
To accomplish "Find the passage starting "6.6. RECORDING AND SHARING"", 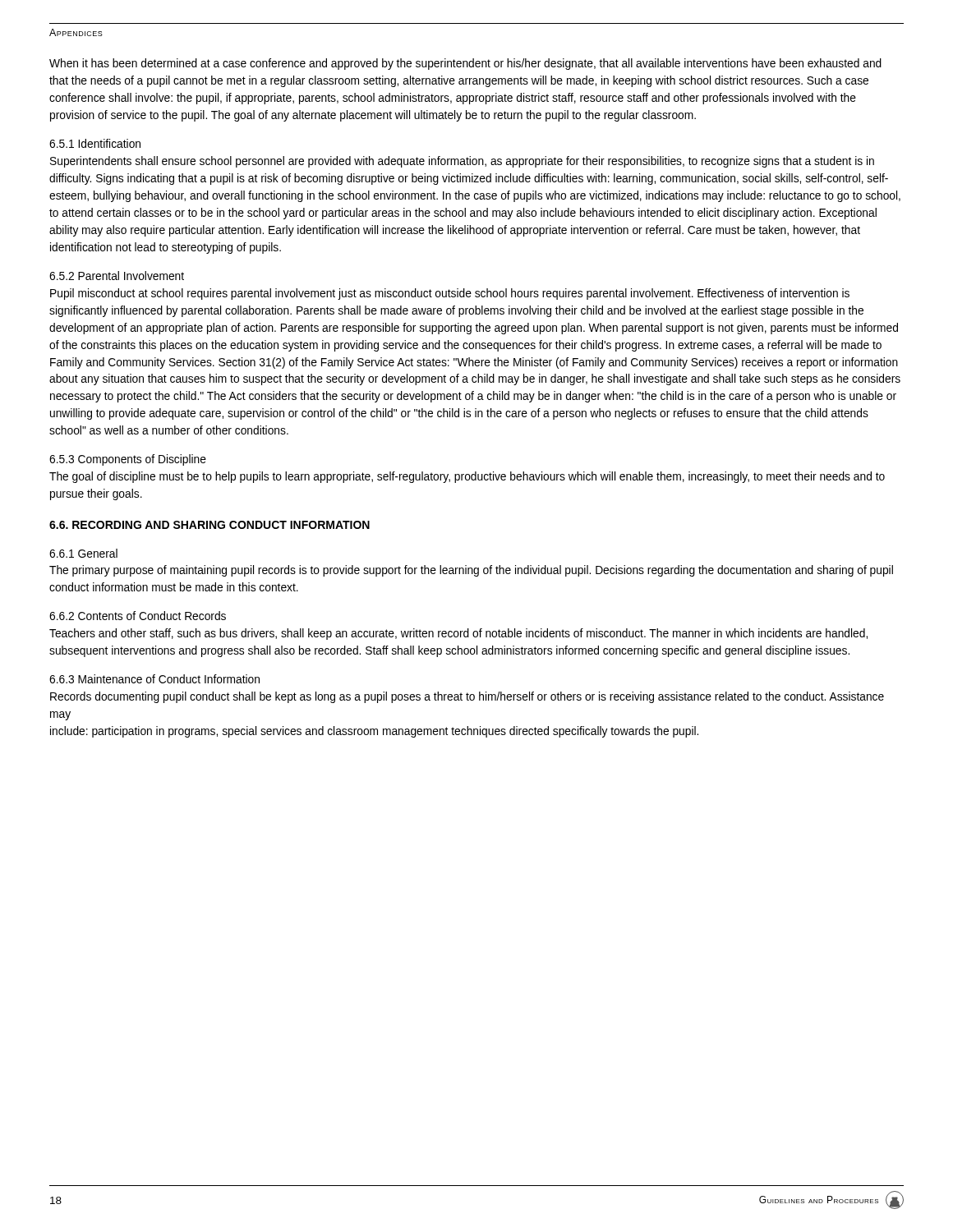I will click(210, 525).
